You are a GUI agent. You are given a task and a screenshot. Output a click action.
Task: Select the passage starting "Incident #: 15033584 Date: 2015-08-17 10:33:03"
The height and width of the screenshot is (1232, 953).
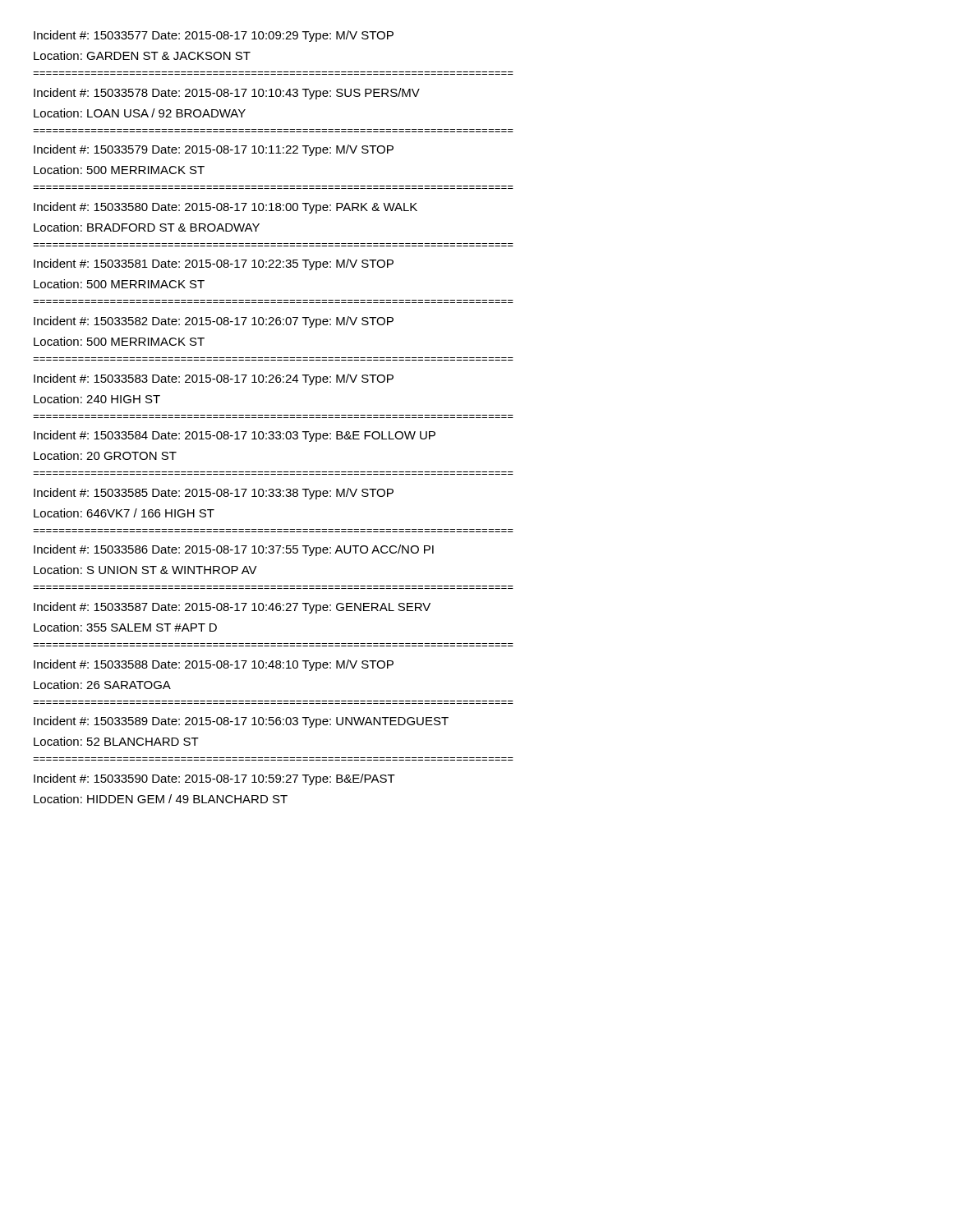(x=235, y=436)
